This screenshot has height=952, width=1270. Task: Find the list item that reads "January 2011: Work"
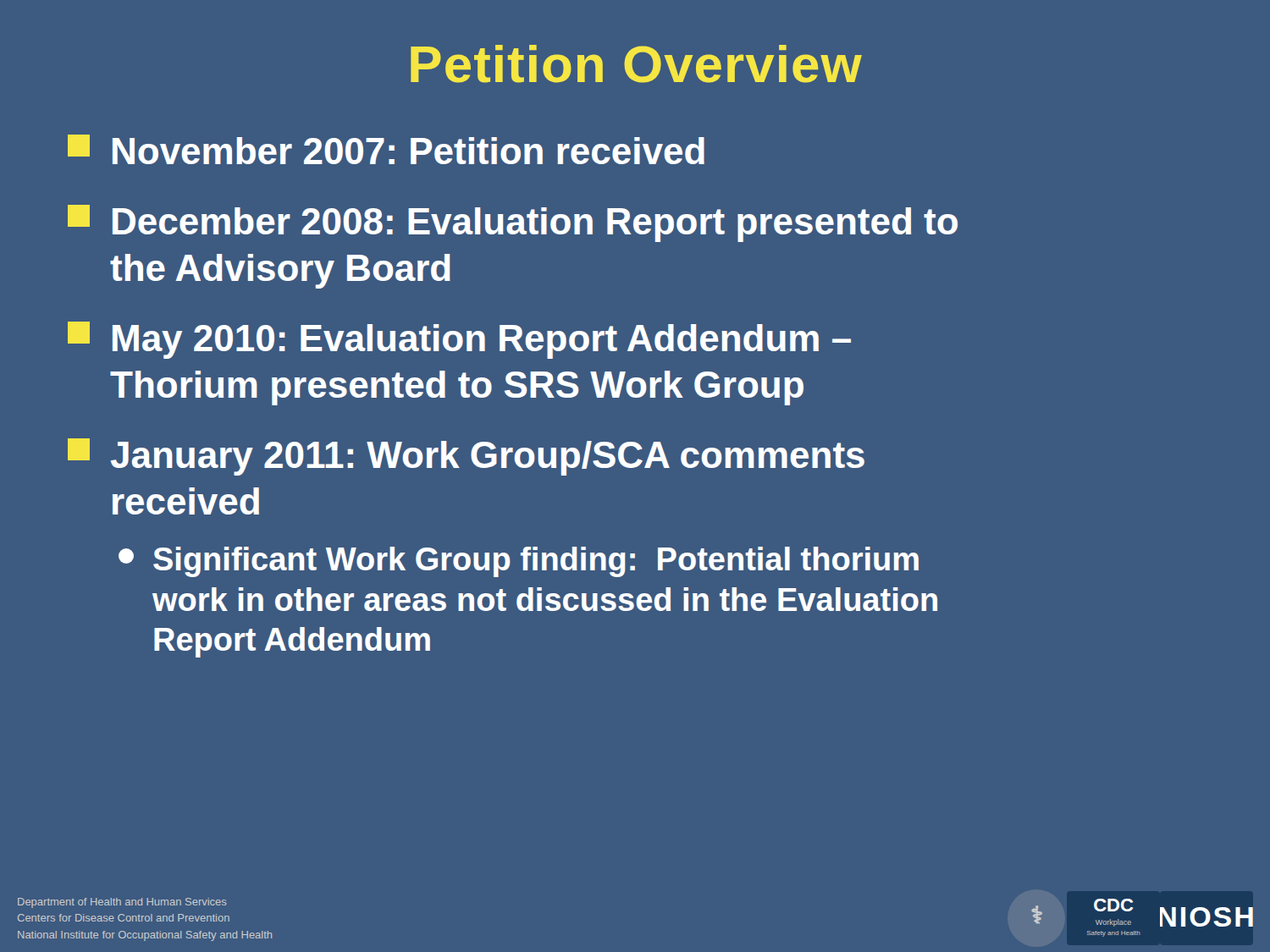click(x=503, y=546)
